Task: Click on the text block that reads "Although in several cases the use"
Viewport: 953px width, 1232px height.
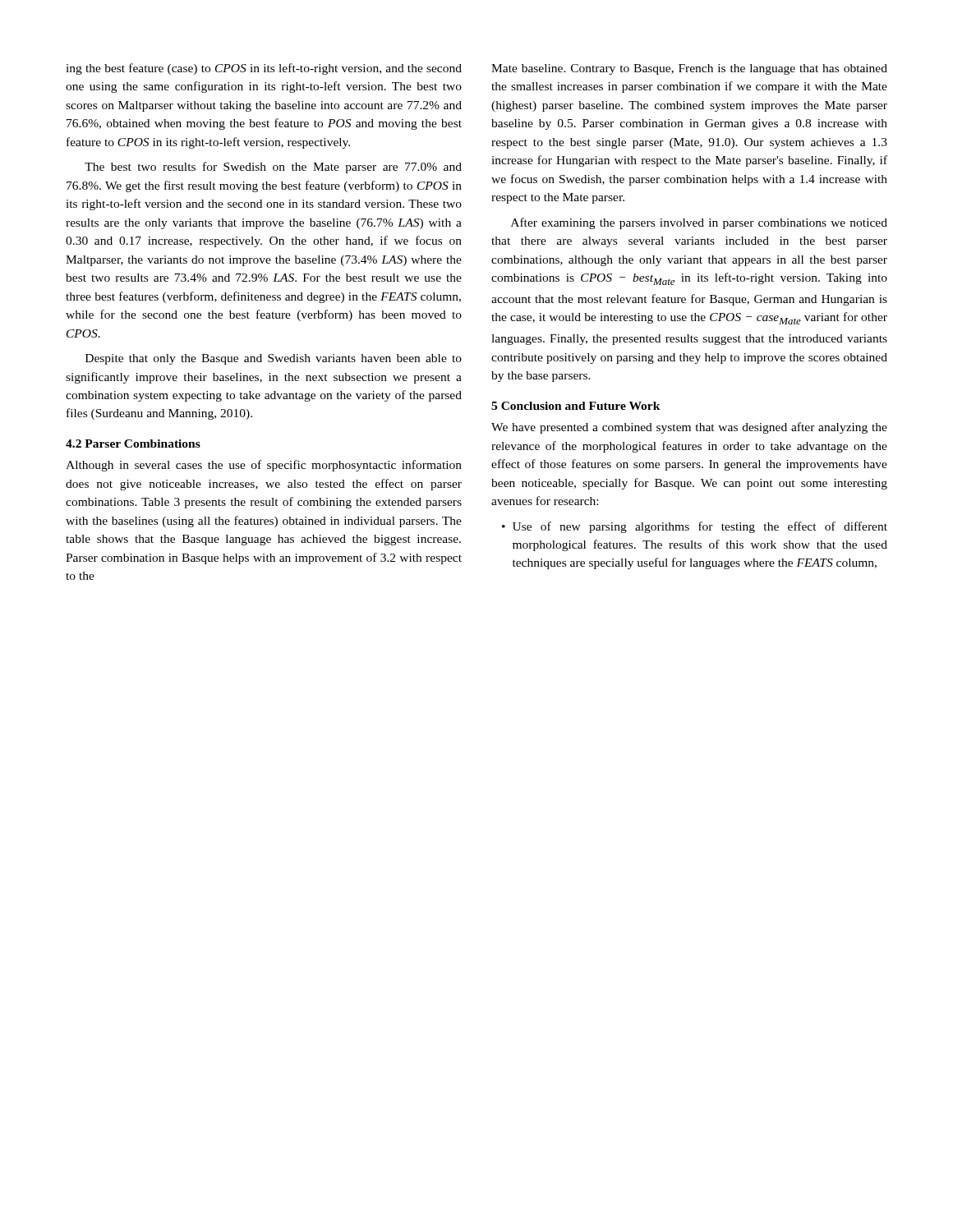Action: [264, 521]
